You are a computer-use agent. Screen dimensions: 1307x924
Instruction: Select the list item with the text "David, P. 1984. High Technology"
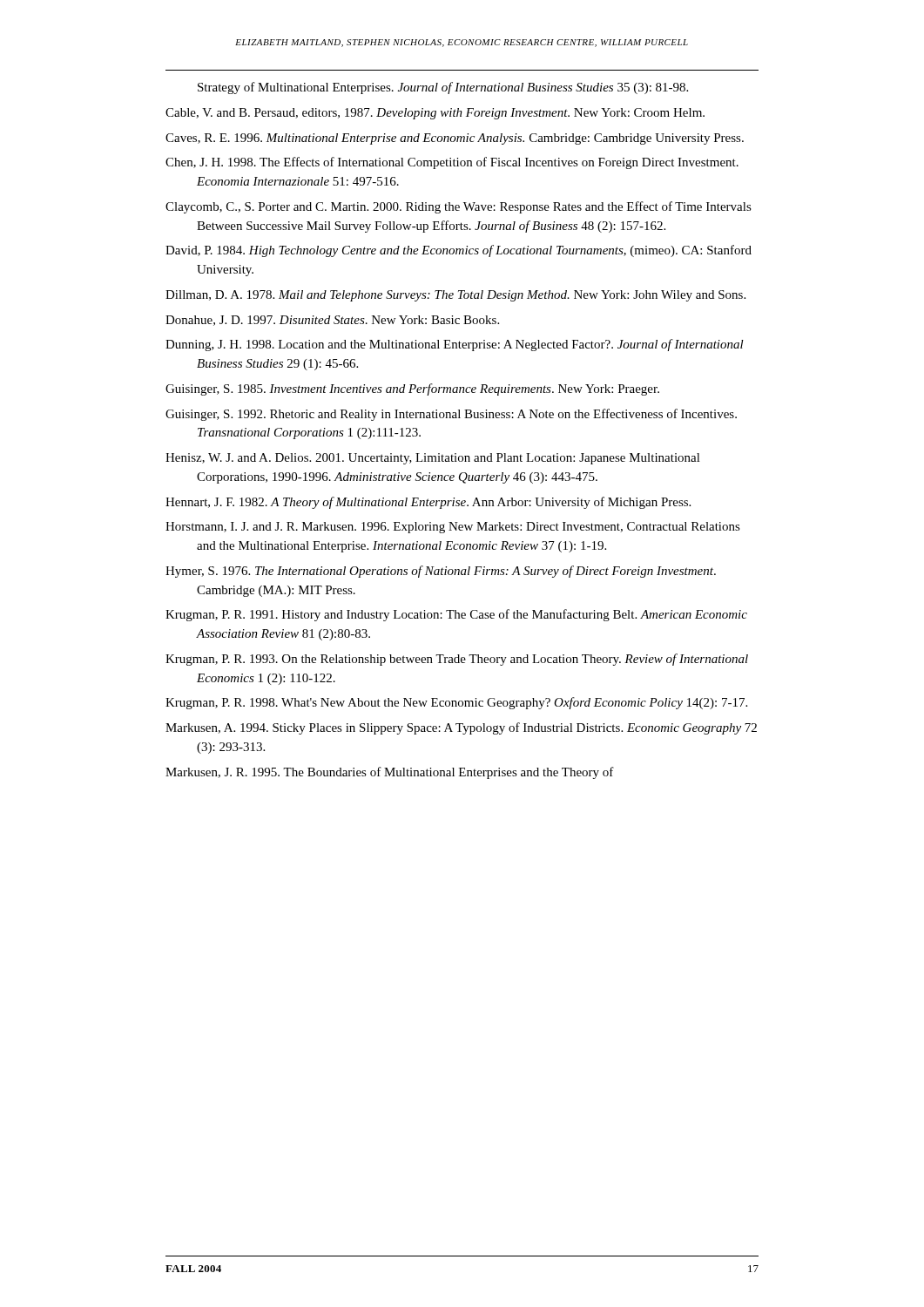458,260
